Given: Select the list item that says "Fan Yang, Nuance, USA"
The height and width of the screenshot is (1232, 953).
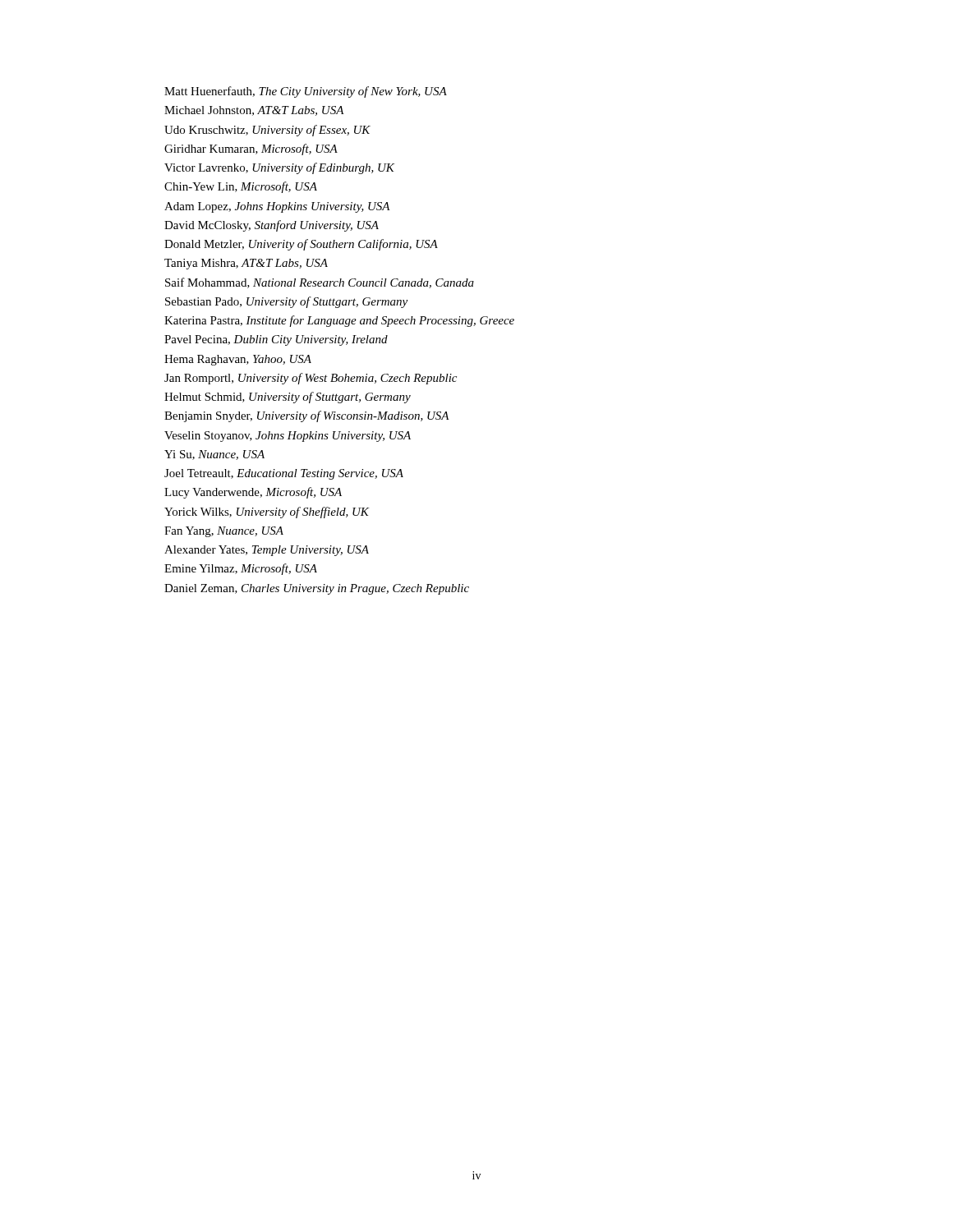Looking at the screenshot, I should pos(224,532).
